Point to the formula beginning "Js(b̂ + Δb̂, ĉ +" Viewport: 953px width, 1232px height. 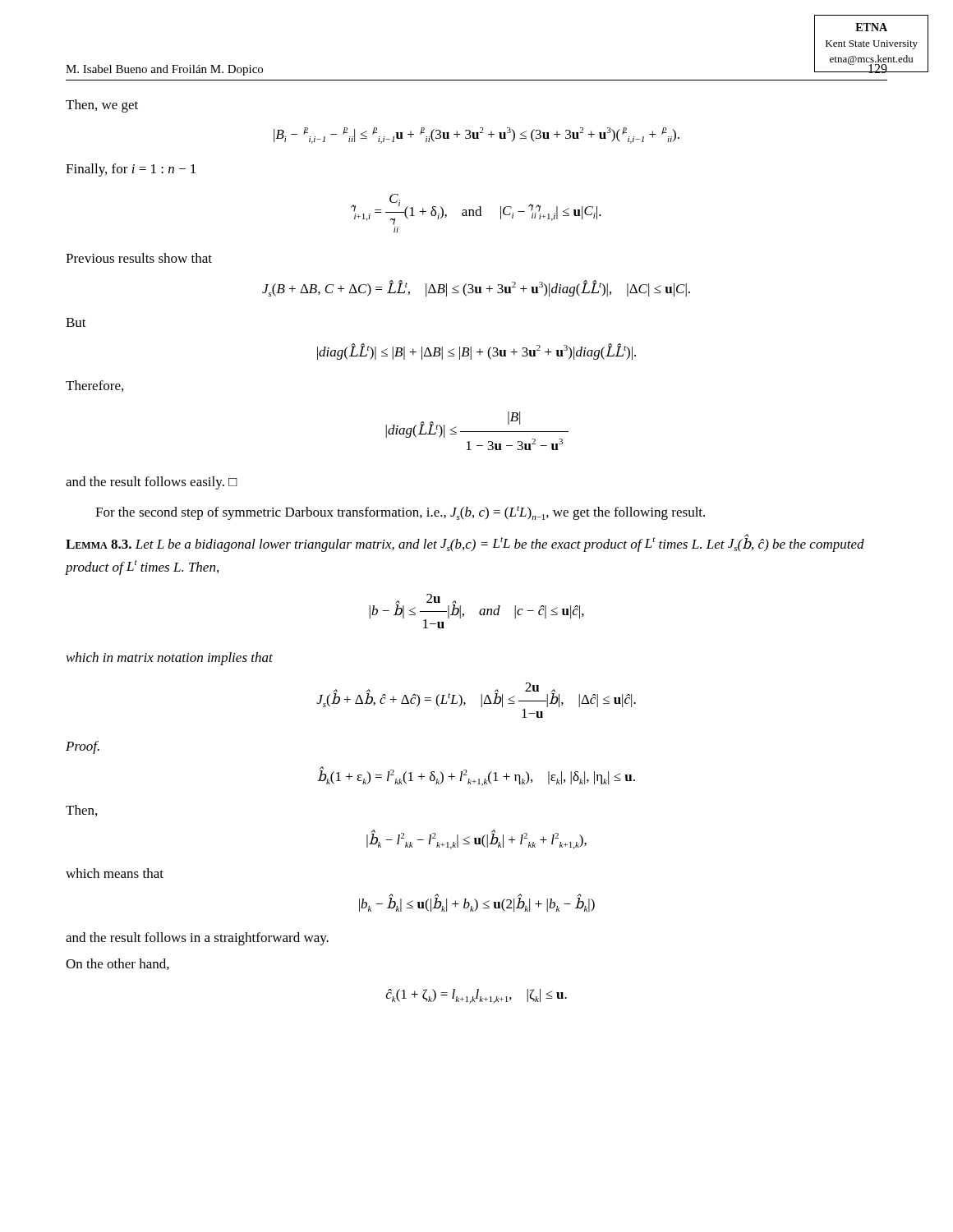coord(476,701)
